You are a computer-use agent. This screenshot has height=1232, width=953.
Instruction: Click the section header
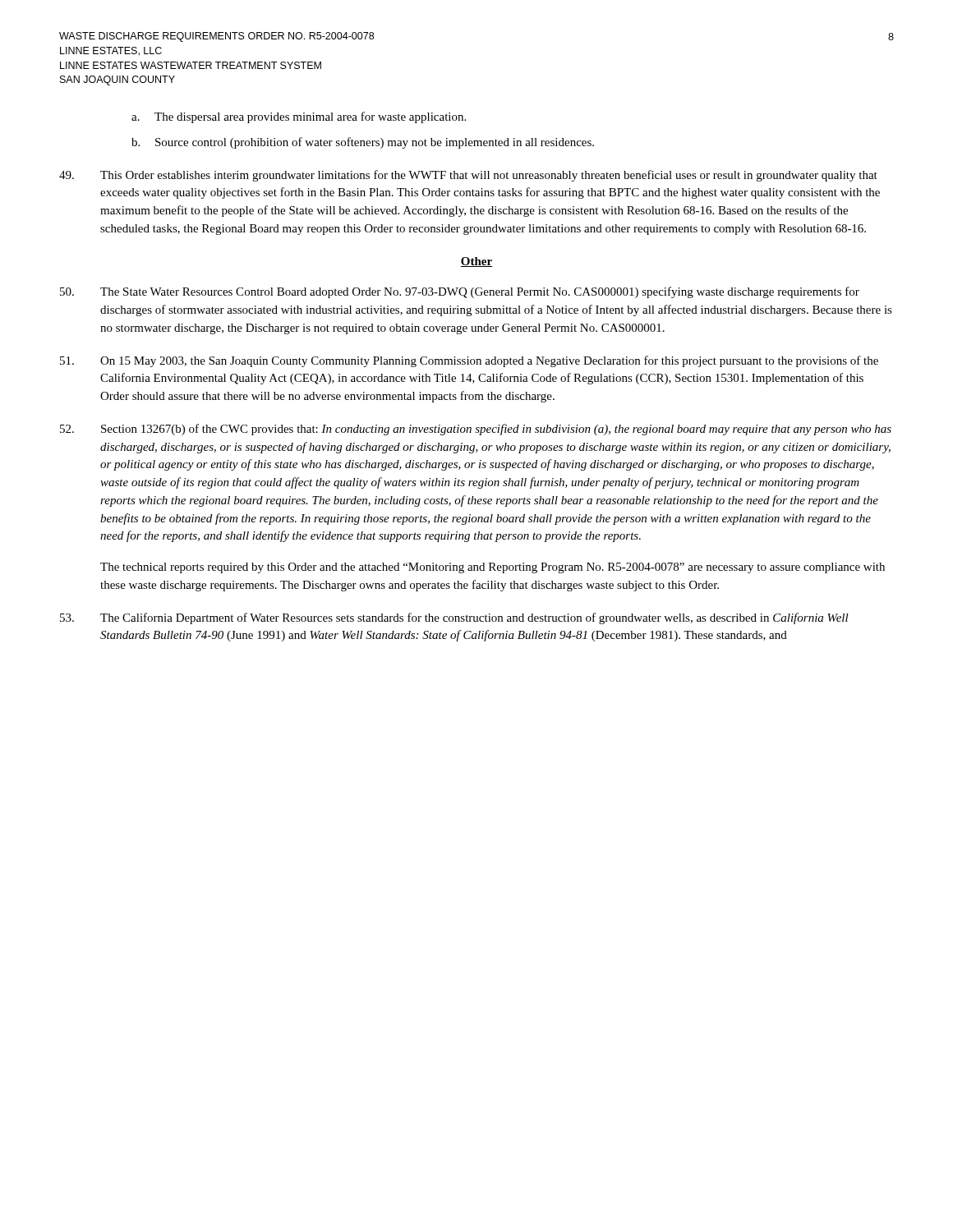(476, 261)
